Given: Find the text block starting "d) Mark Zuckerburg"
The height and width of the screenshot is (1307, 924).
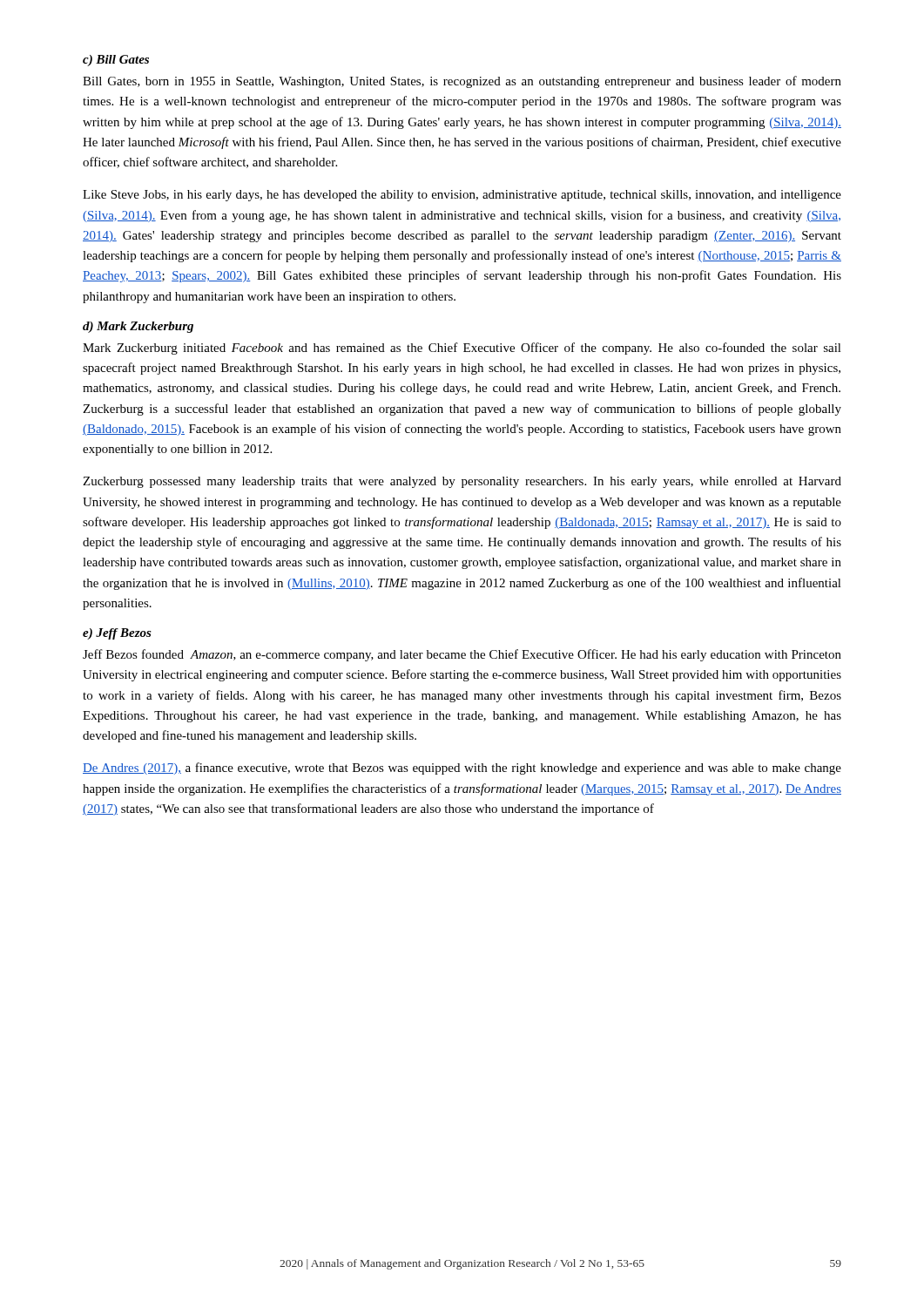Looking at the screenshot, I should coord(138,326).
